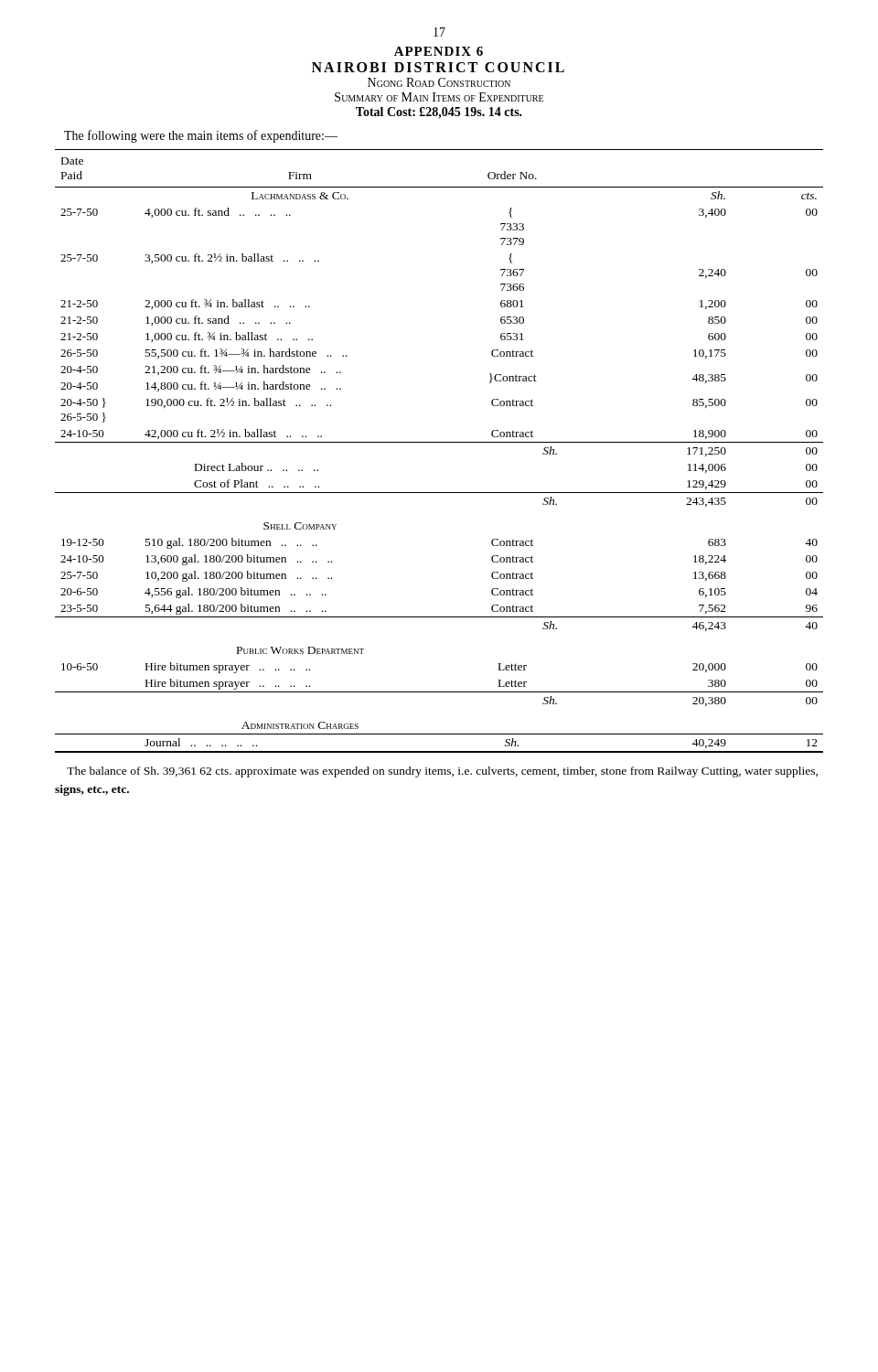The height and width of the screenshot is (1372, 878).
Task: Find the block on this page that starts "The balance of Sh. 39,361 62"
Action: coord(437,780)
